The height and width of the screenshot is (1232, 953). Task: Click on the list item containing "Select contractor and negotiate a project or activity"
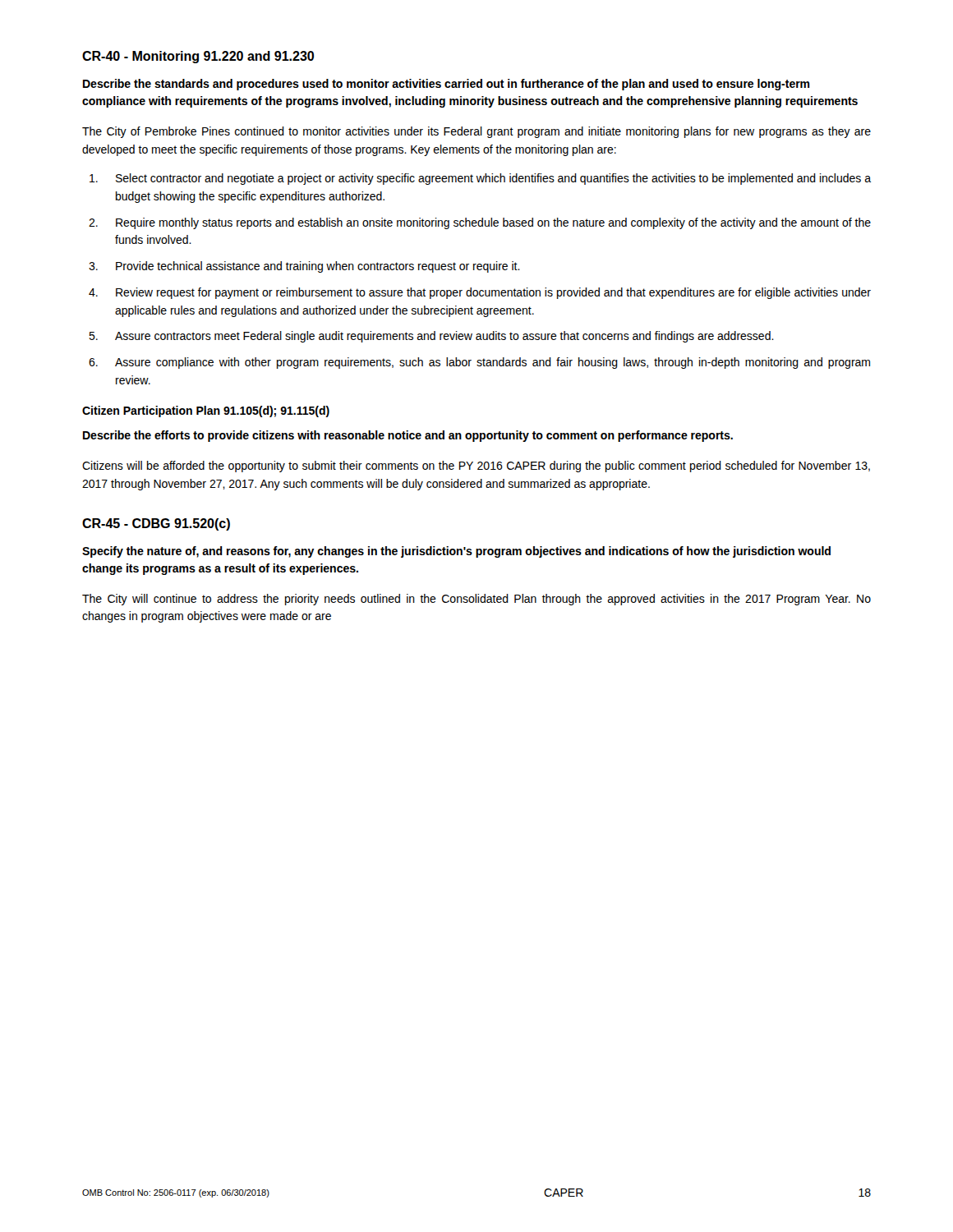point(489,188)
